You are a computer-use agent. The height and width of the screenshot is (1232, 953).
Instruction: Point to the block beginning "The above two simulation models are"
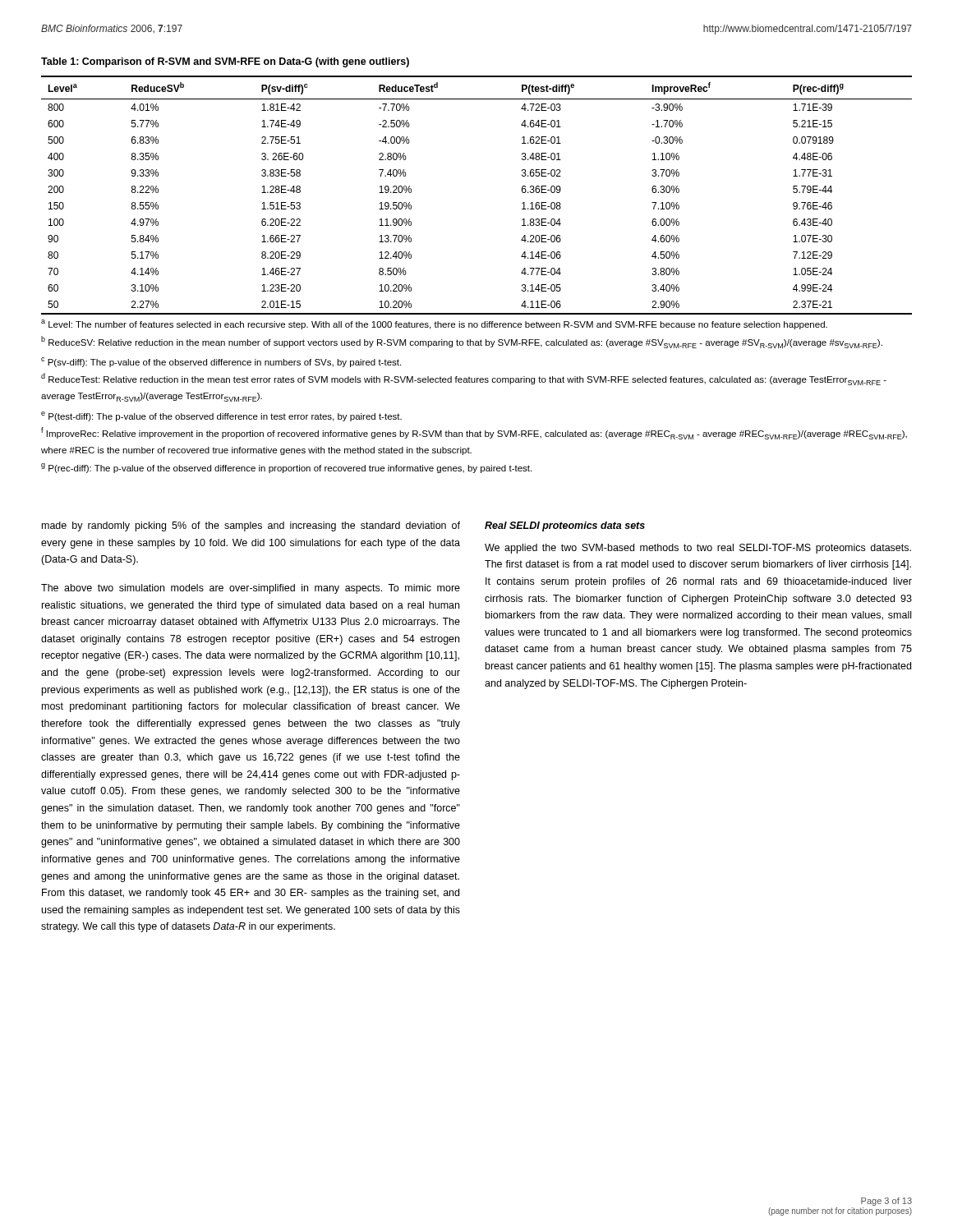click(x=251, y=758)
